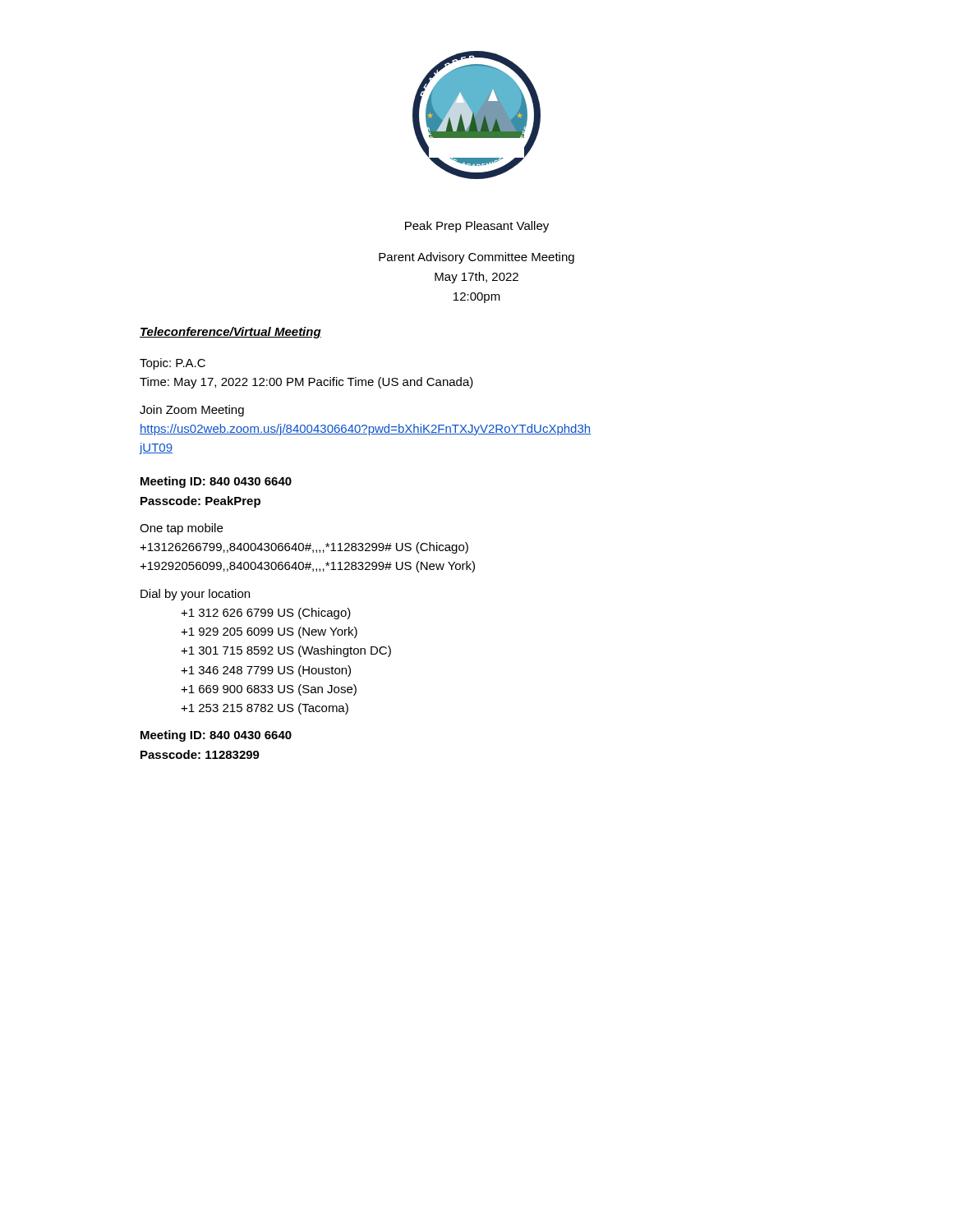Where is the passage that starts "Dial by your location +1"?
This screenshot has height=1232, width=953.
pos(195,595)
